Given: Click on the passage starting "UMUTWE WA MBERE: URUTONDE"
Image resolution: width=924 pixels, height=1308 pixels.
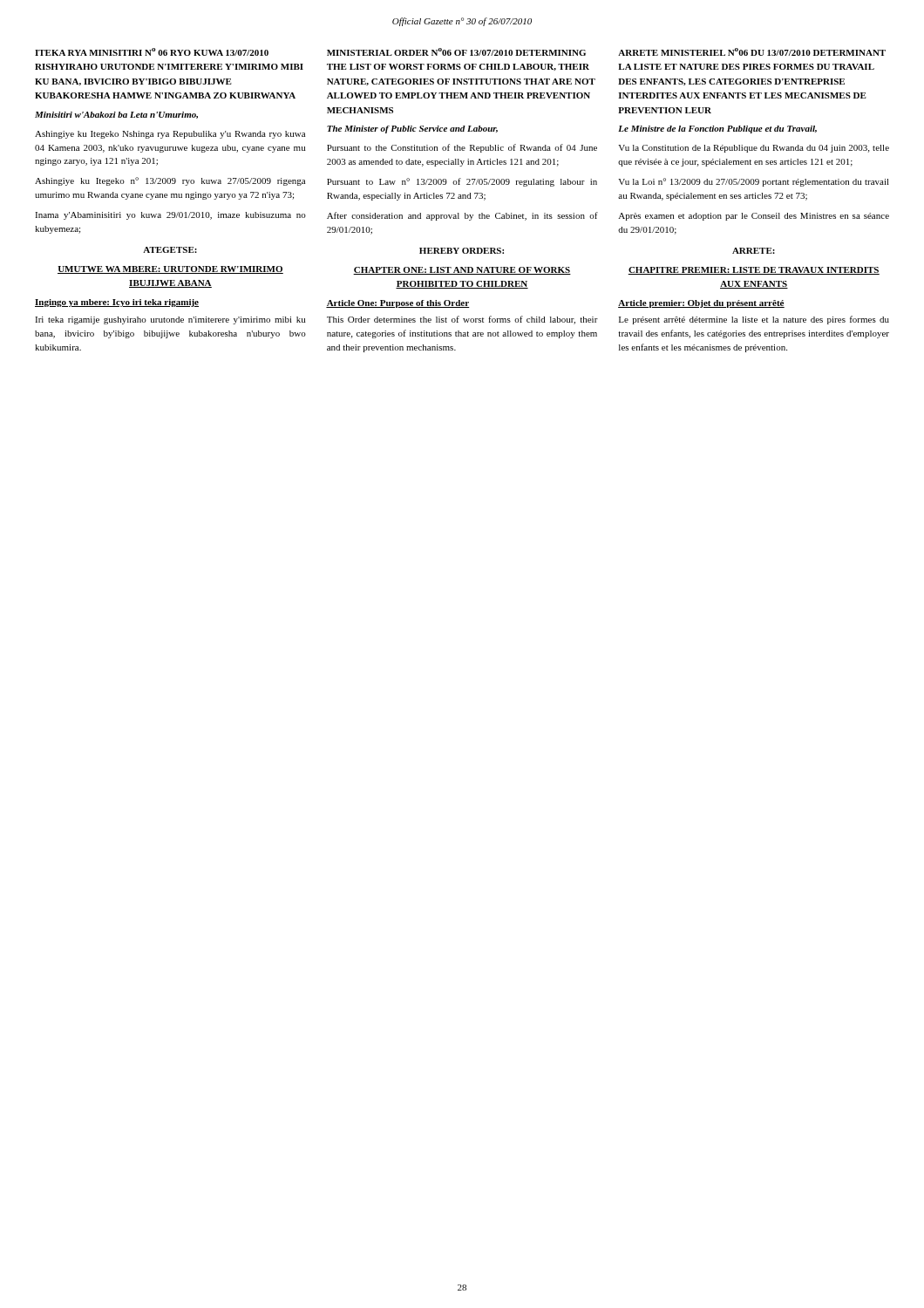Looking at the screenshot, I should (x=170, y=276).
